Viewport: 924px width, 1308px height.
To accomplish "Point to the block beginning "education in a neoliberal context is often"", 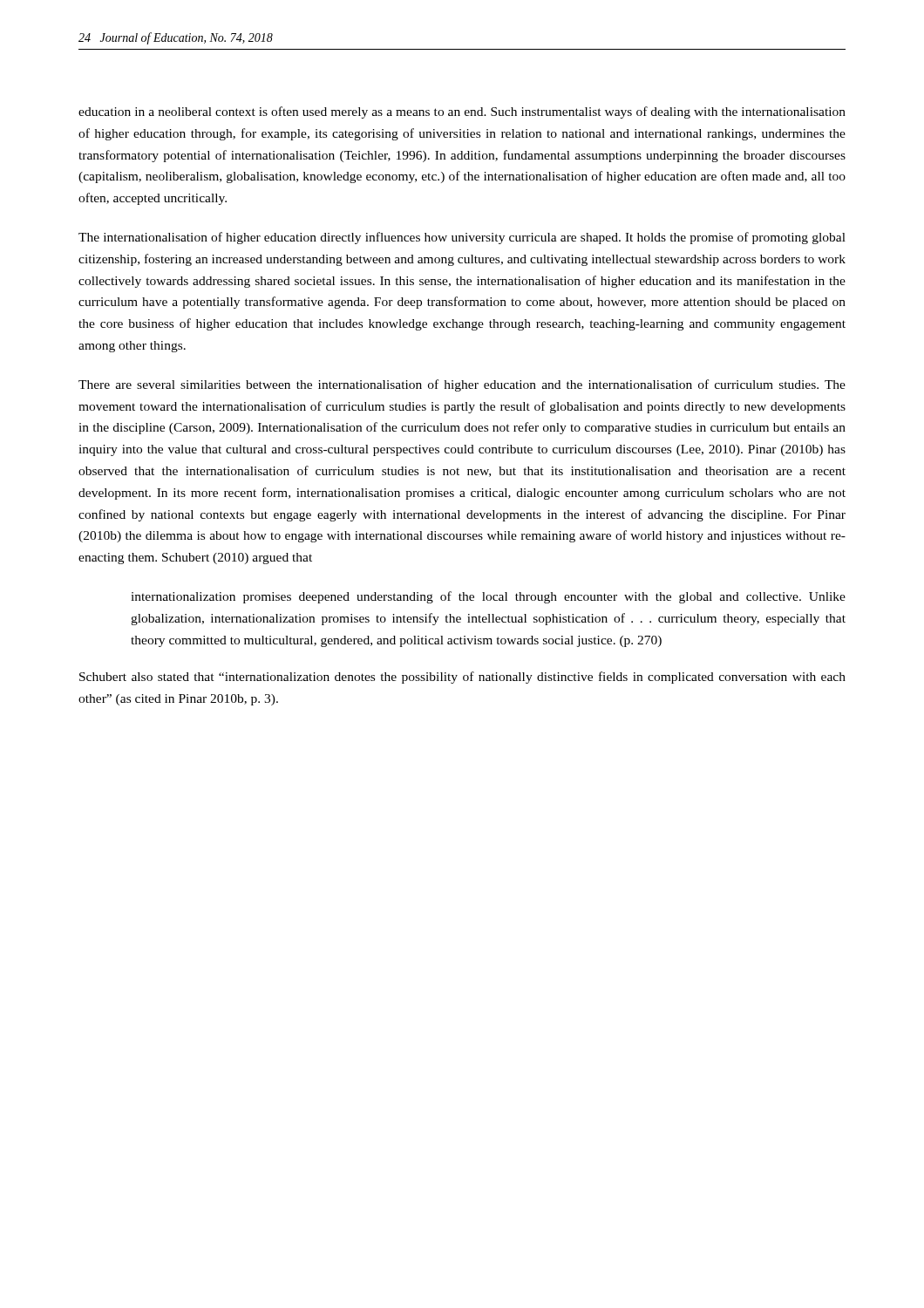I will pyautogui.click(x=462, y=155).
